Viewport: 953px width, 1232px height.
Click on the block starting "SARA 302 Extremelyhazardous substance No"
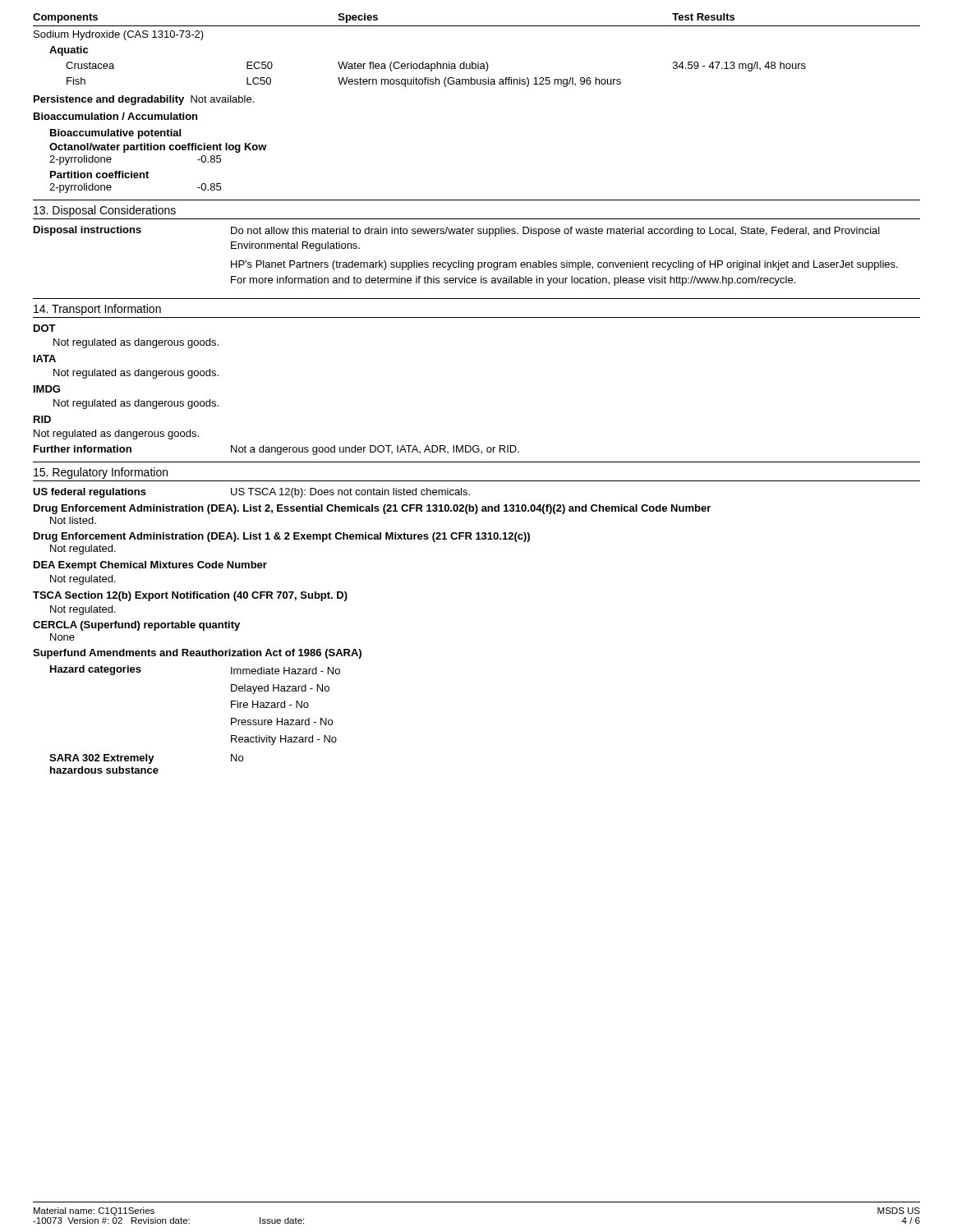pos(146,759)
